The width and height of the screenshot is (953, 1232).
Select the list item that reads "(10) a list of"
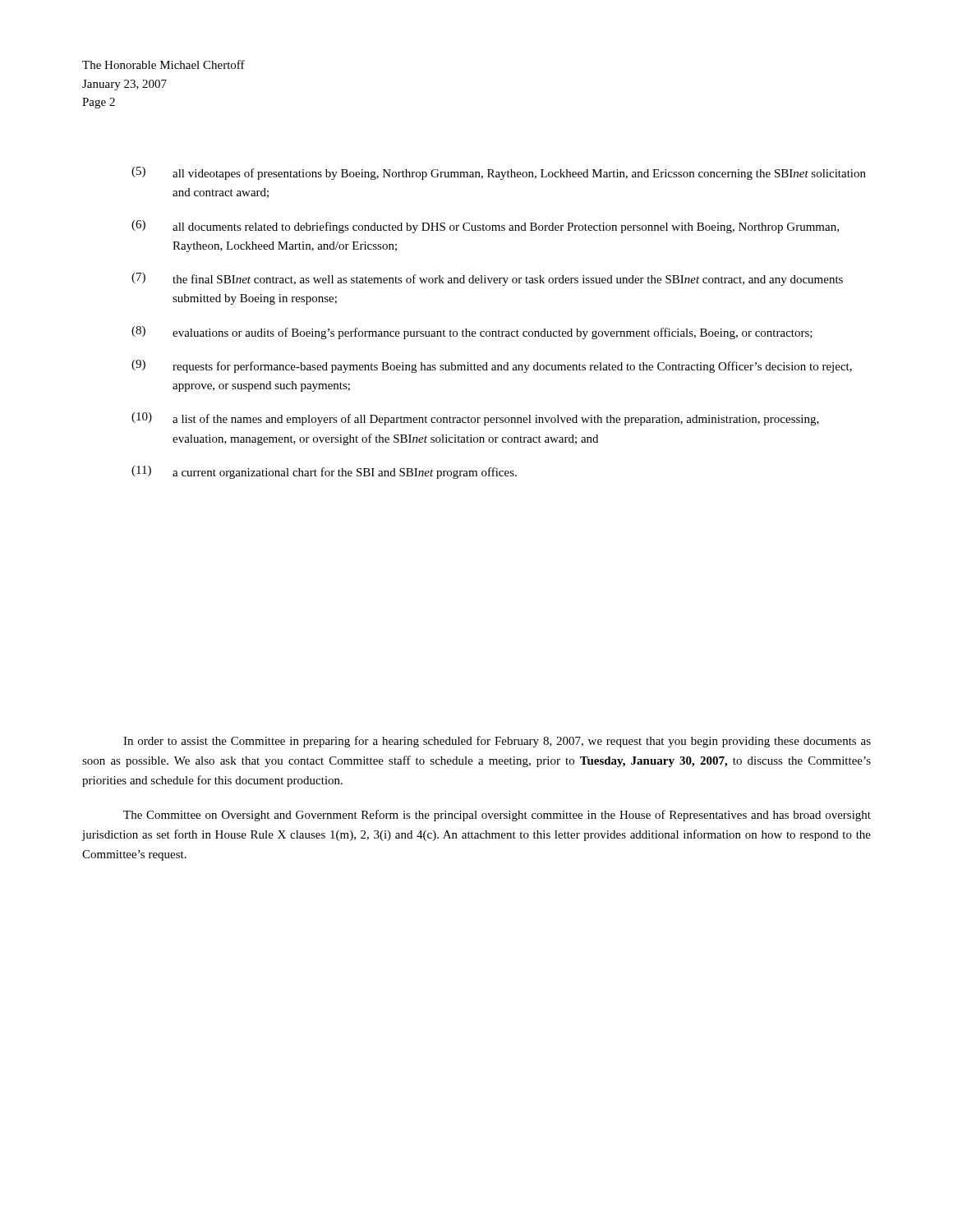point(476,429)
